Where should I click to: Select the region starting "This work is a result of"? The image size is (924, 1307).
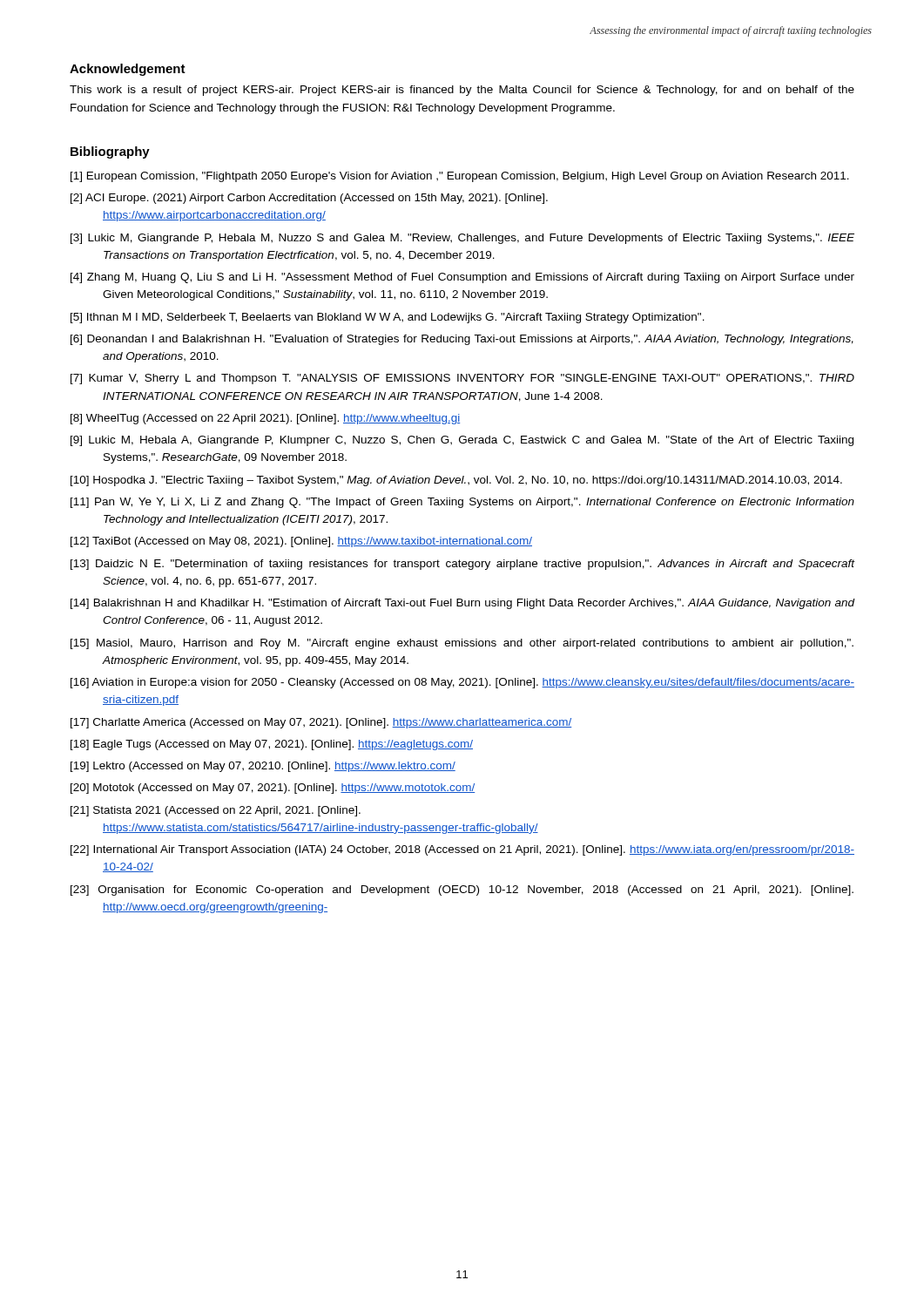pyautogui.click(x=462, y=98)
